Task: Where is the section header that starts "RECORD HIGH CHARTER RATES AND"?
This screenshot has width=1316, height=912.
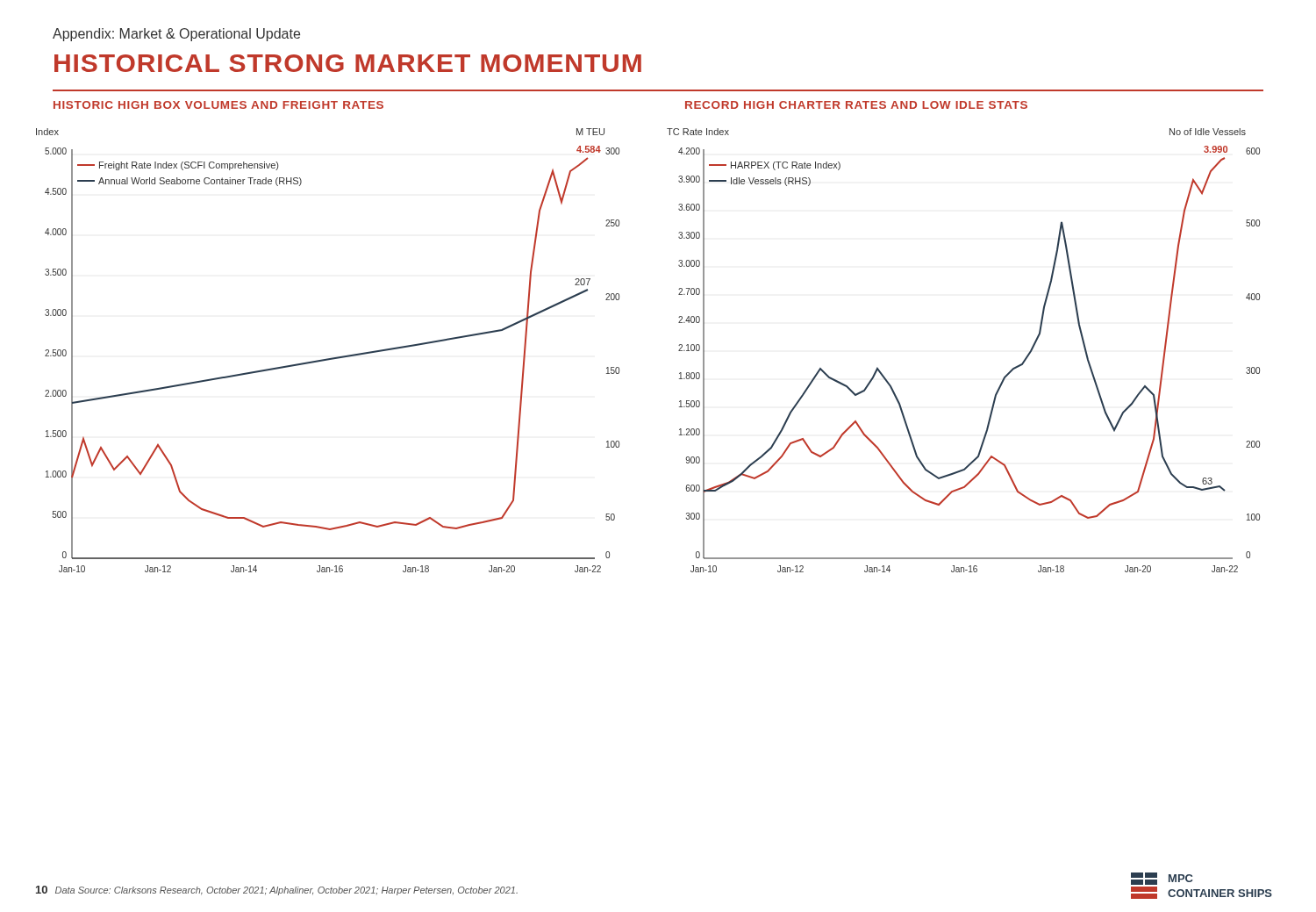Action: pyautogui.click(x=856, y=105)
